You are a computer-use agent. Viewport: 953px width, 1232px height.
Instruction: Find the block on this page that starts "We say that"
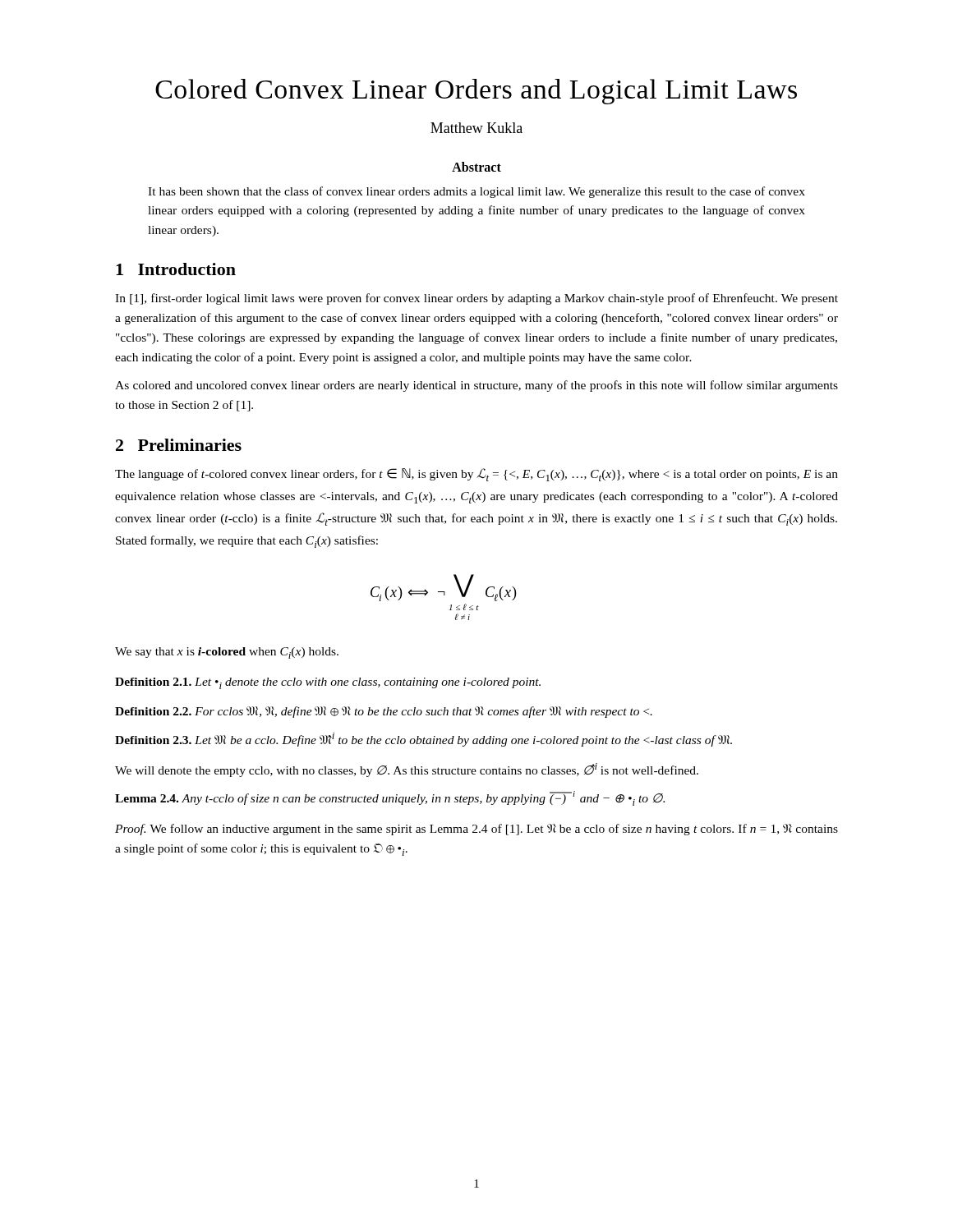click(227, 653)
